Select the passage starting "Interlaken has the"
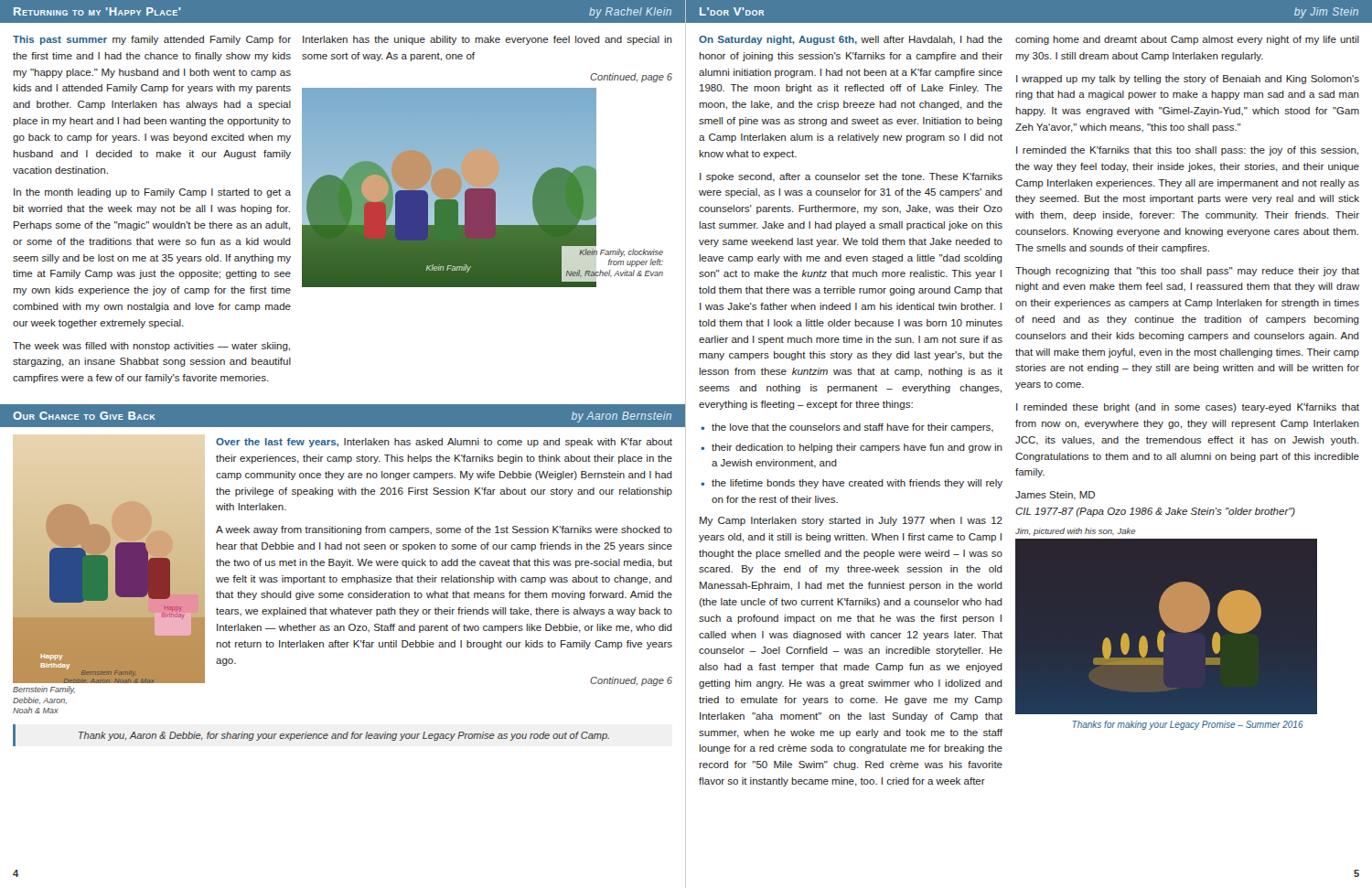The height and width of the screenshot is (888, 1372). click(x=487, y=48)
